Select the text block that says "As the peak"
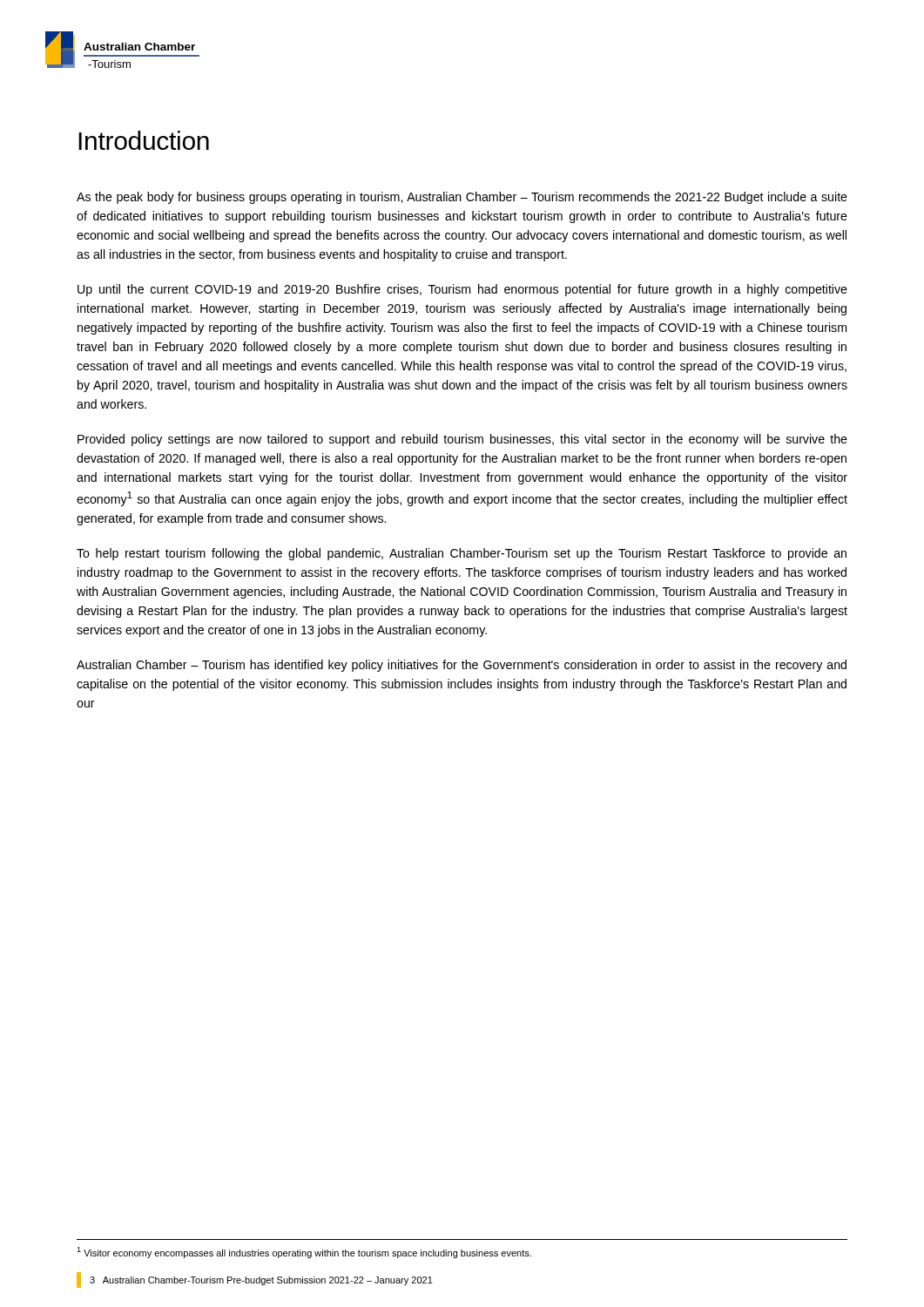The width and height of the screenshot is (924, 1307). [462, 226]
